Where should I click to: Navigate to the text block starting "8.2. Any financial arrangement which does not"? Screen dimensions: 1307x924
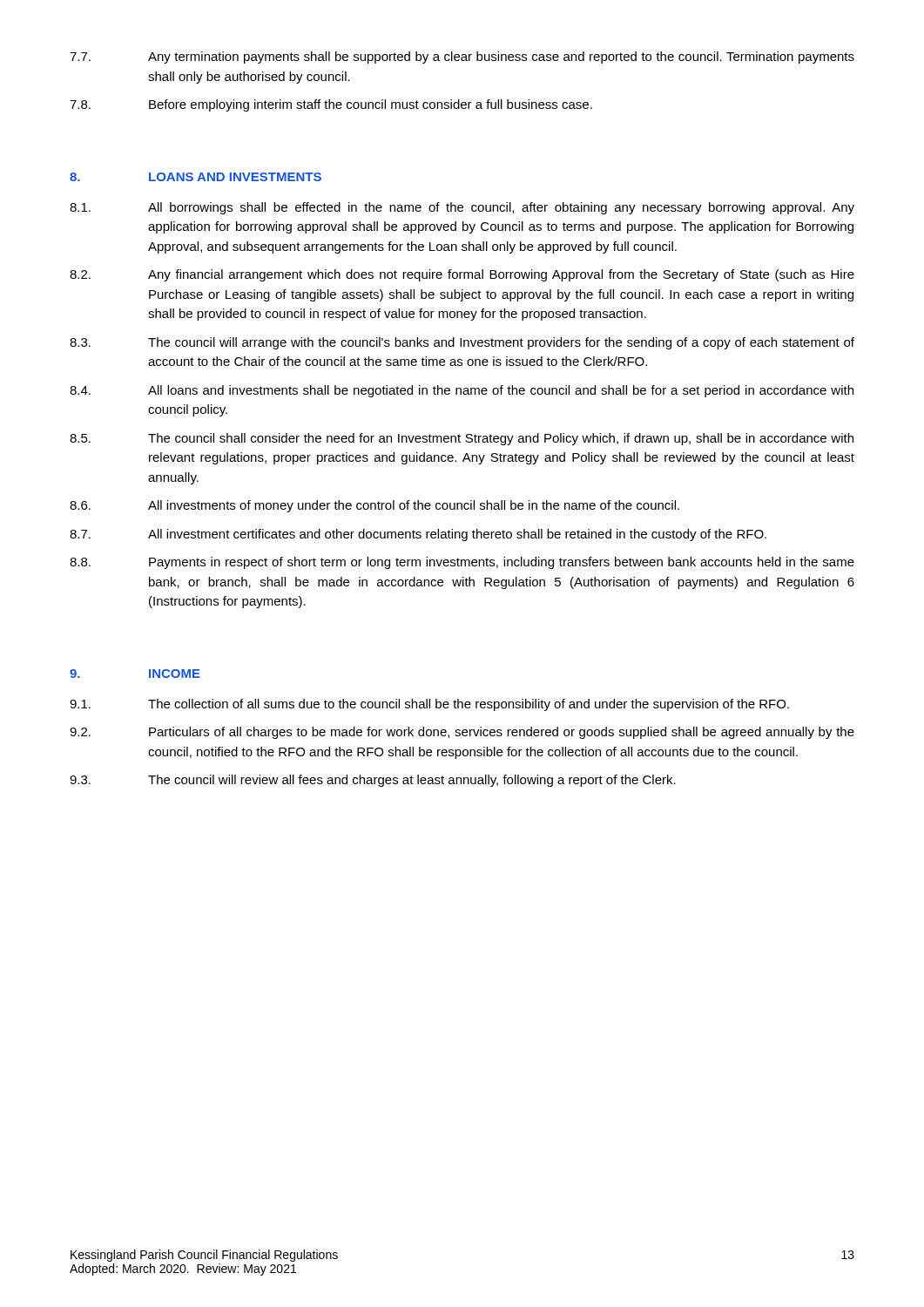pyautogui.click(x=462, y=294)
